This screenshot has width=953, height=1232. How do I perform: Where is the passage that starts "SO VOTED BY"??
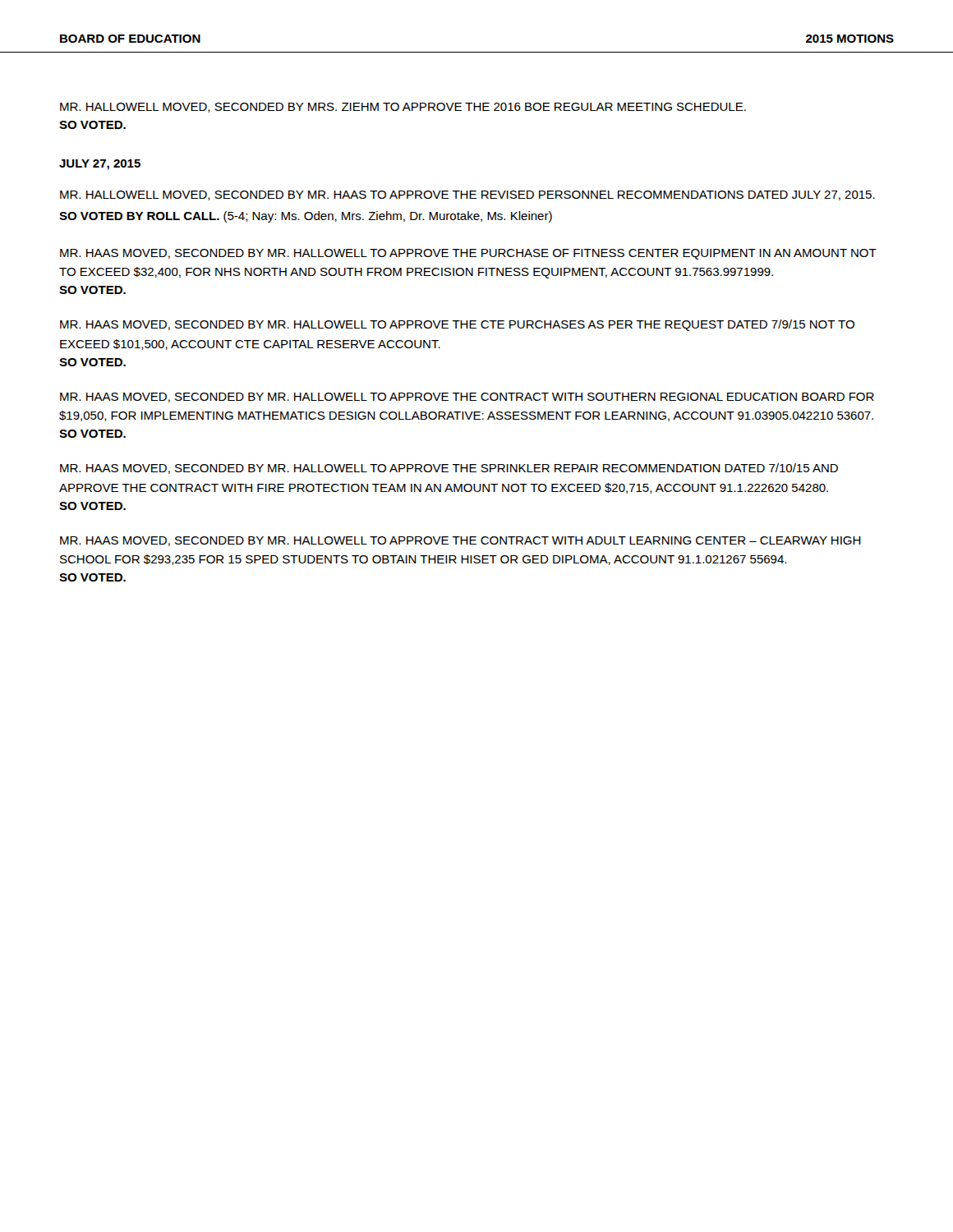point(306,215)
